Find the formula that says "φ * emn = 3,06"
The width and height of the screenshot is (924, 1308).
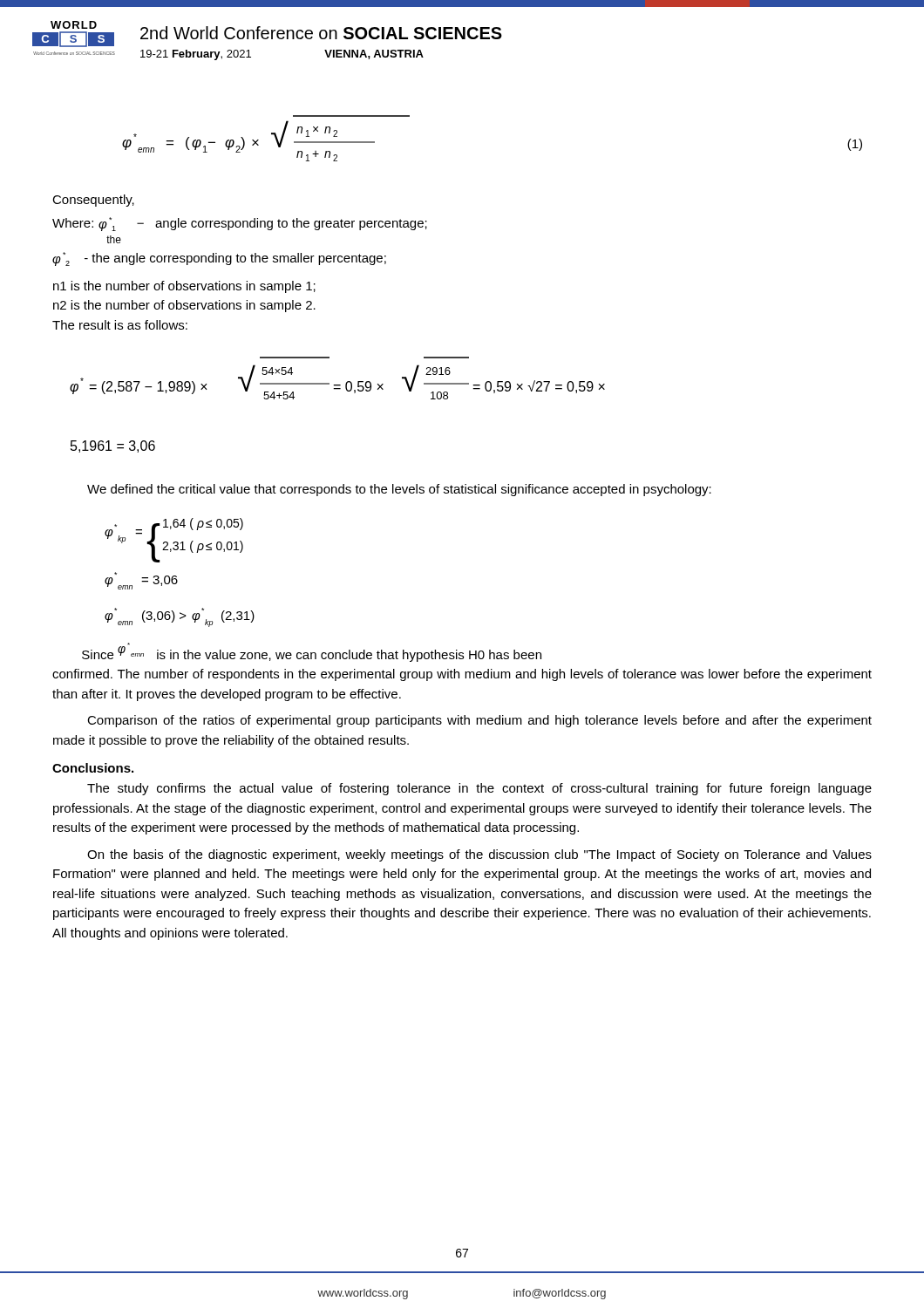[183, 579]
